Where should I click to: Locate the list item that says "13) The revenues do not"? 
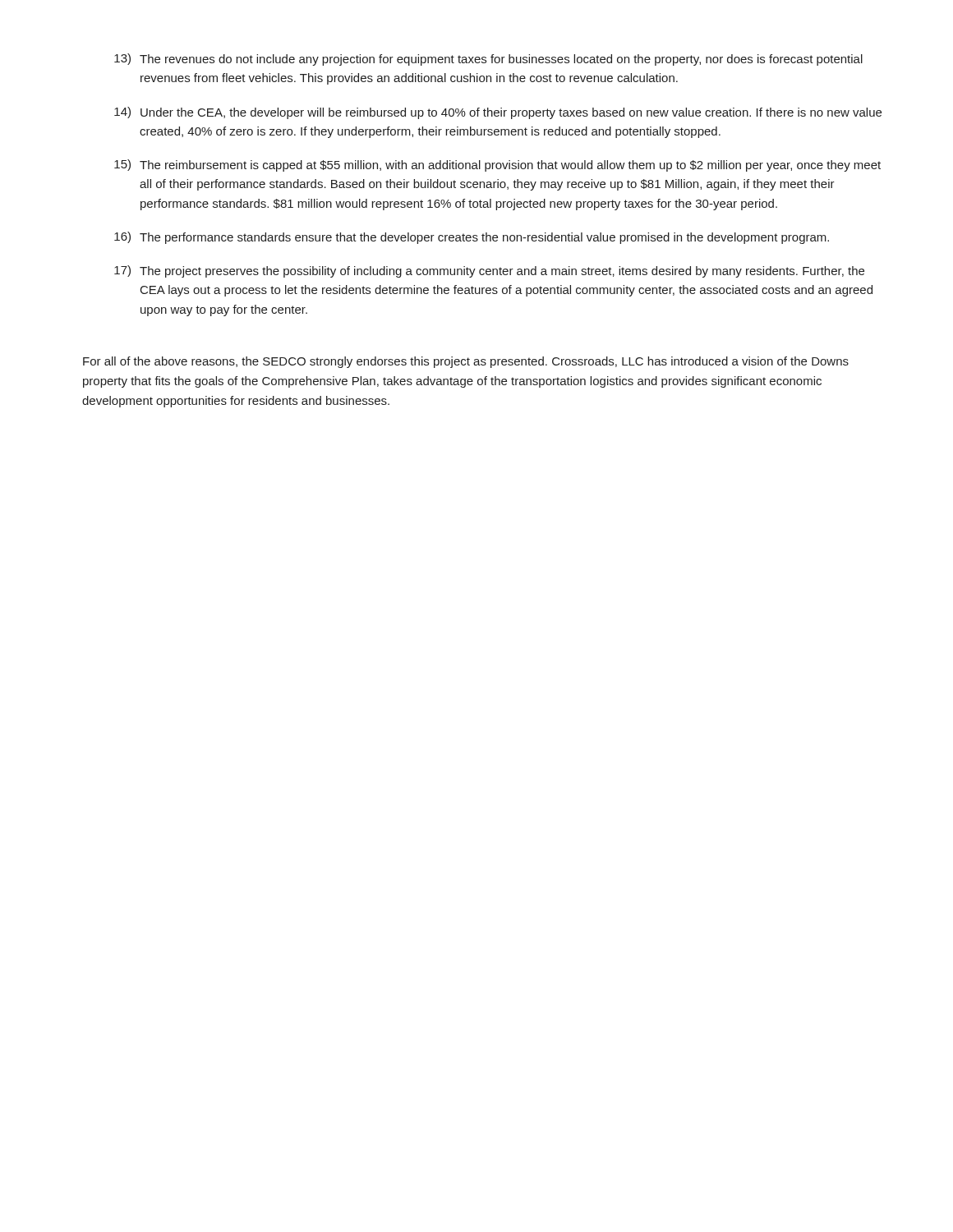[x=485, y=68]
